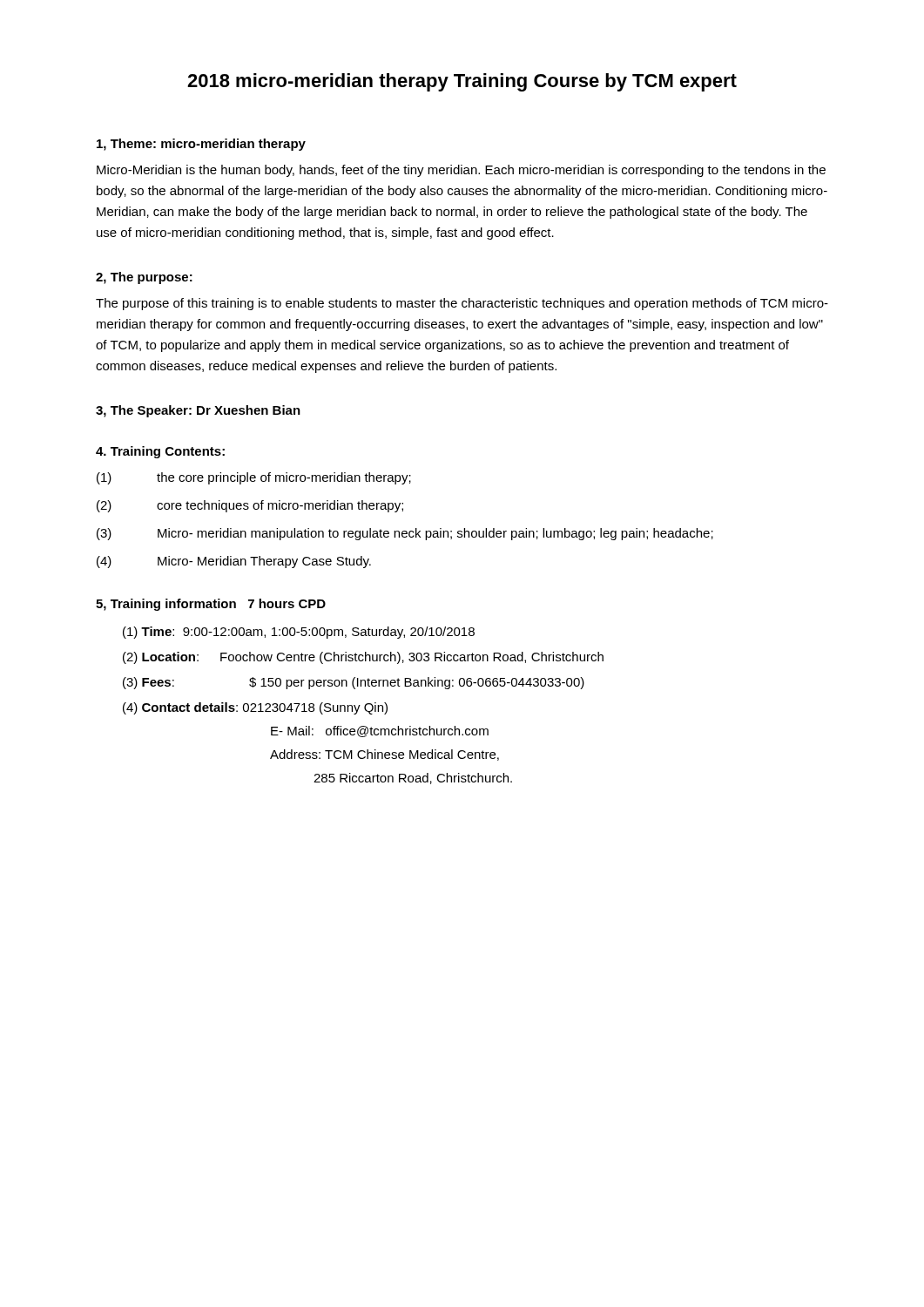This screenshot has width=924, height=1307.
Task: Click on the text starting "2, The purpose:"
Action: pos(144,277)
